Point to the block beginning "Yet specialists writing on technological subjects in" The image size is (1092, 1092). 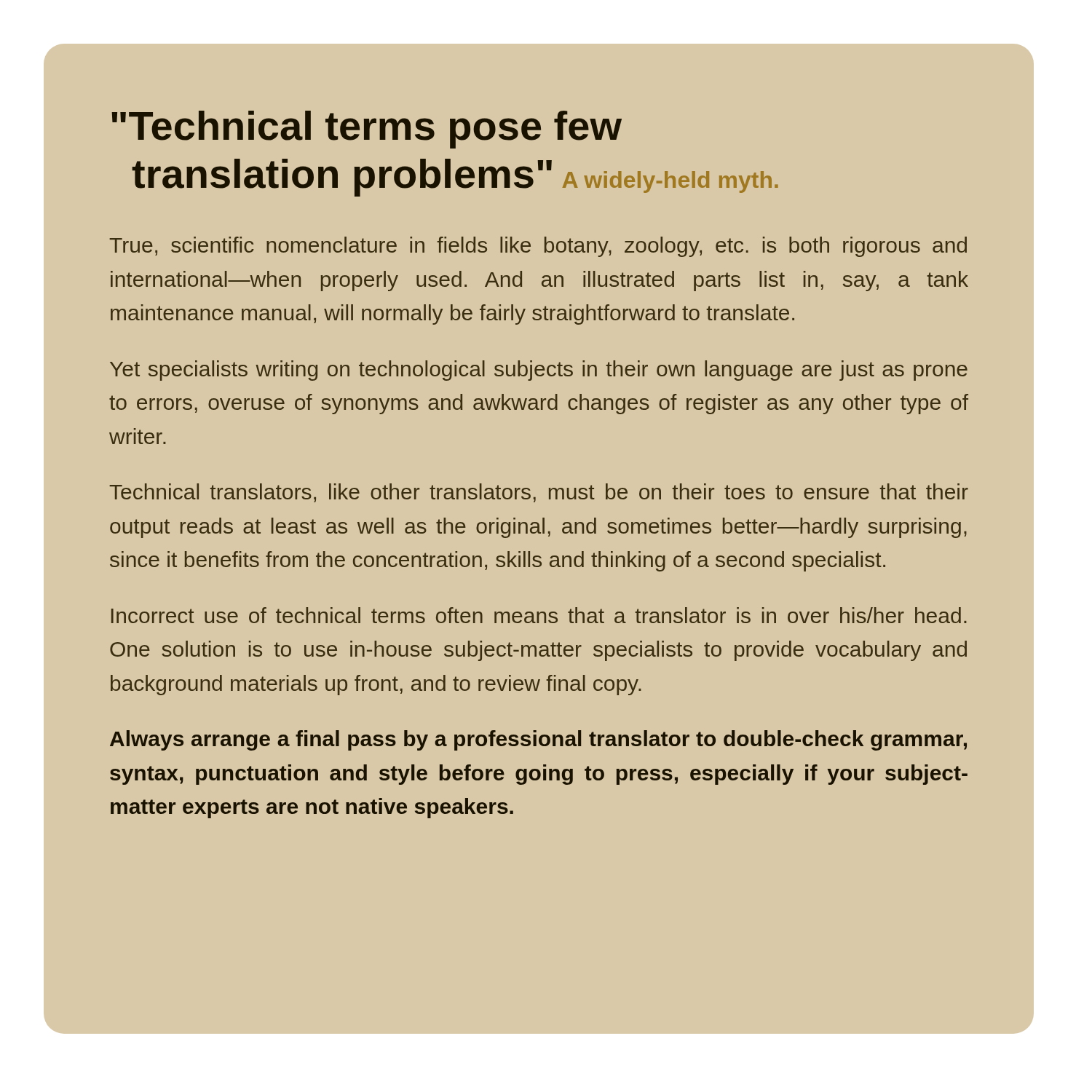point(539,402)
